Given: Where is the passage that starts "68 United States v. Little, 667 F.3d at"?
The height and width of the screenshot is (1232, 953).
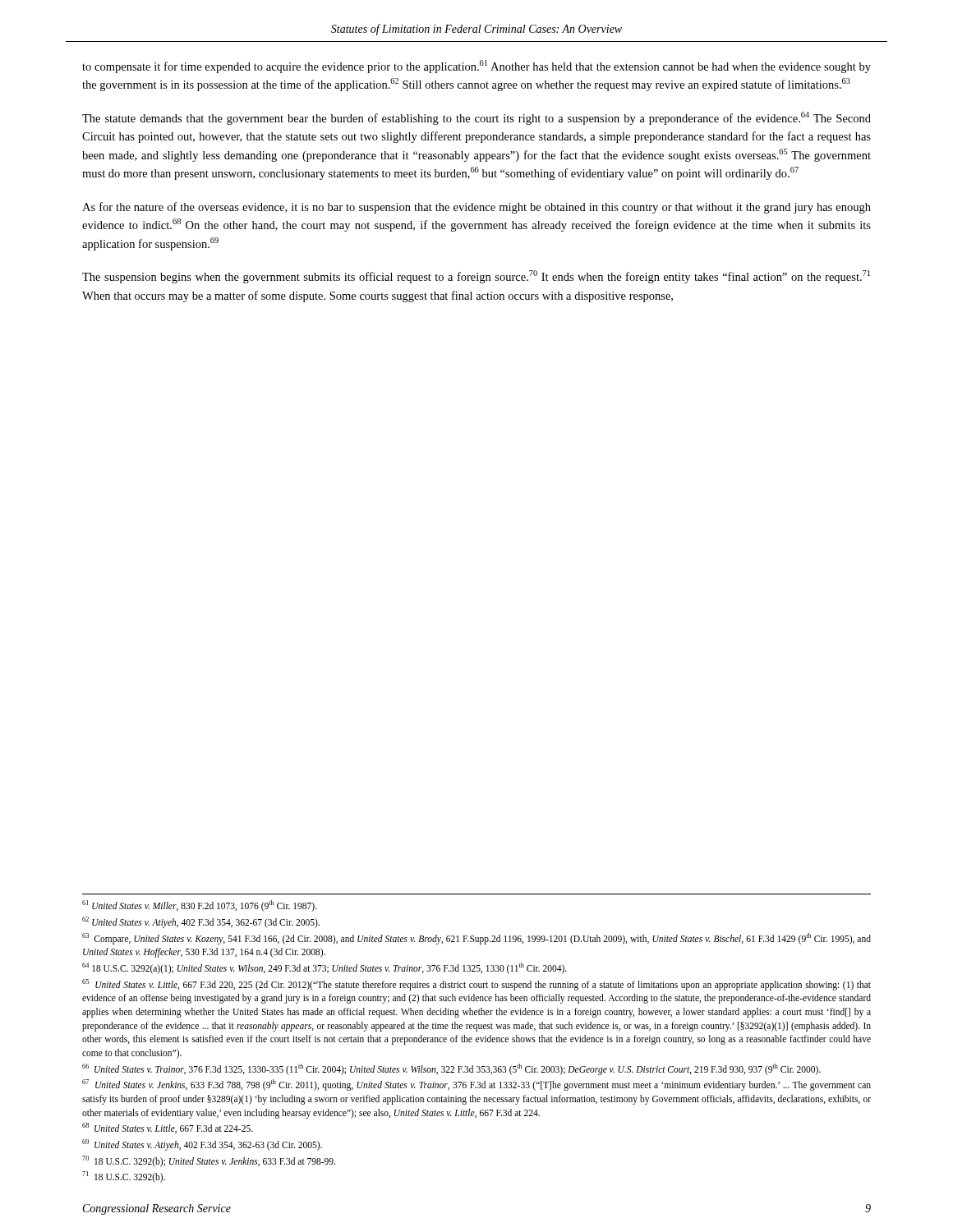Looking at the screenshot, I should (x=168, y=1128).
